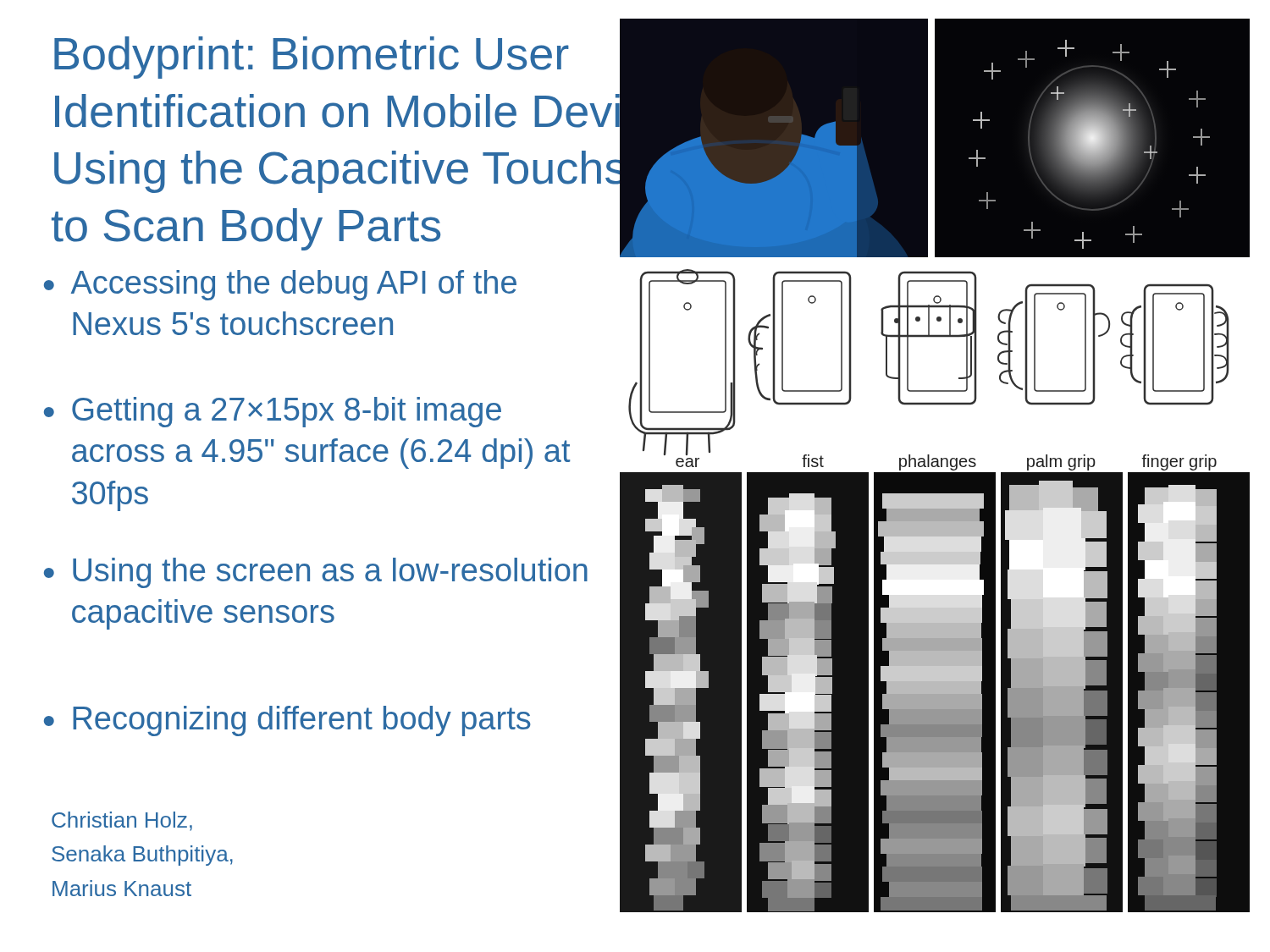Point to the region starting "• Accessing the debug"
The image size is (1270, 952).
click(318, 304)
